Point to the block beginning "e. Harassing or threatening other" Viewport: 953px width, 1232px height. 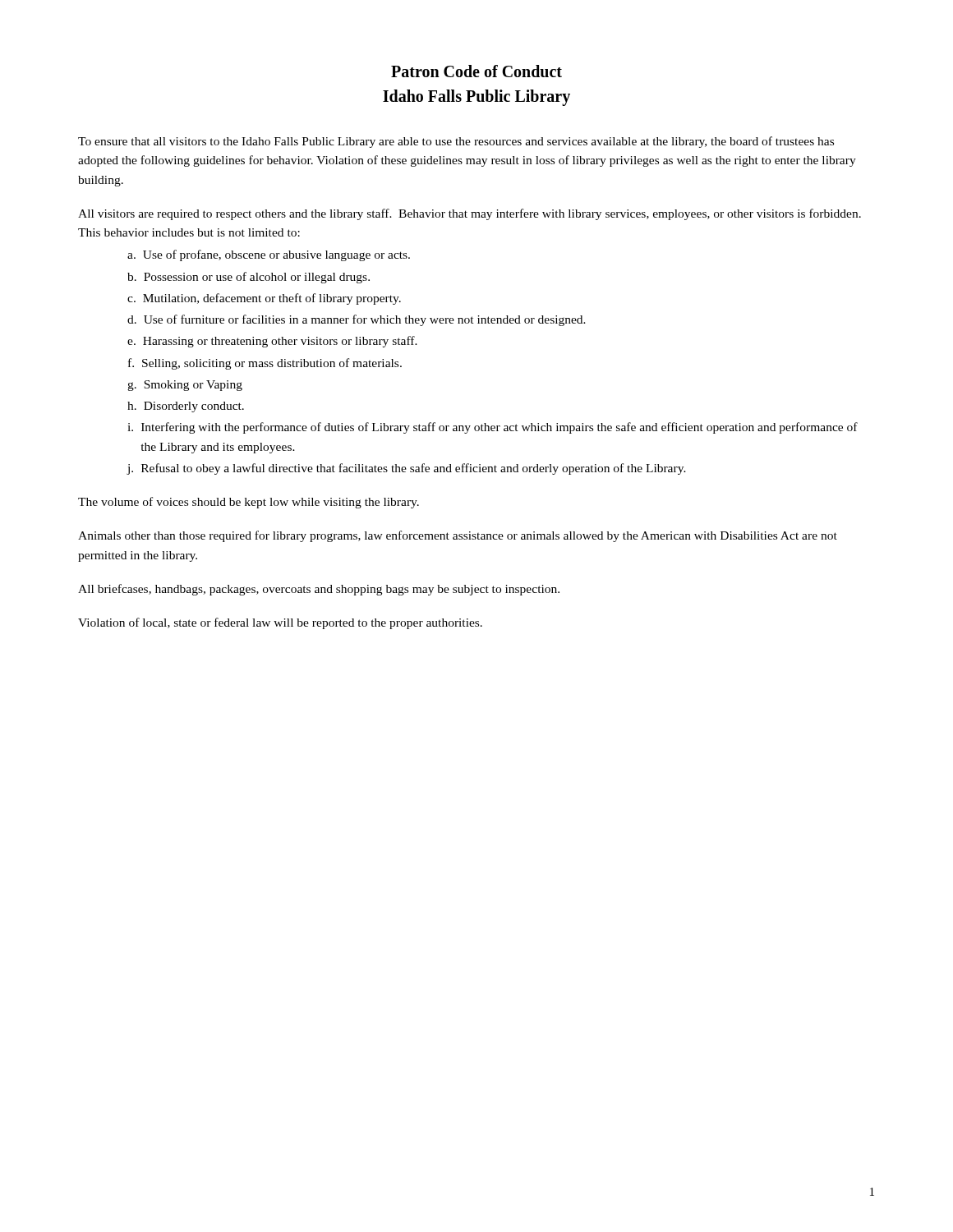pos(272,342)
